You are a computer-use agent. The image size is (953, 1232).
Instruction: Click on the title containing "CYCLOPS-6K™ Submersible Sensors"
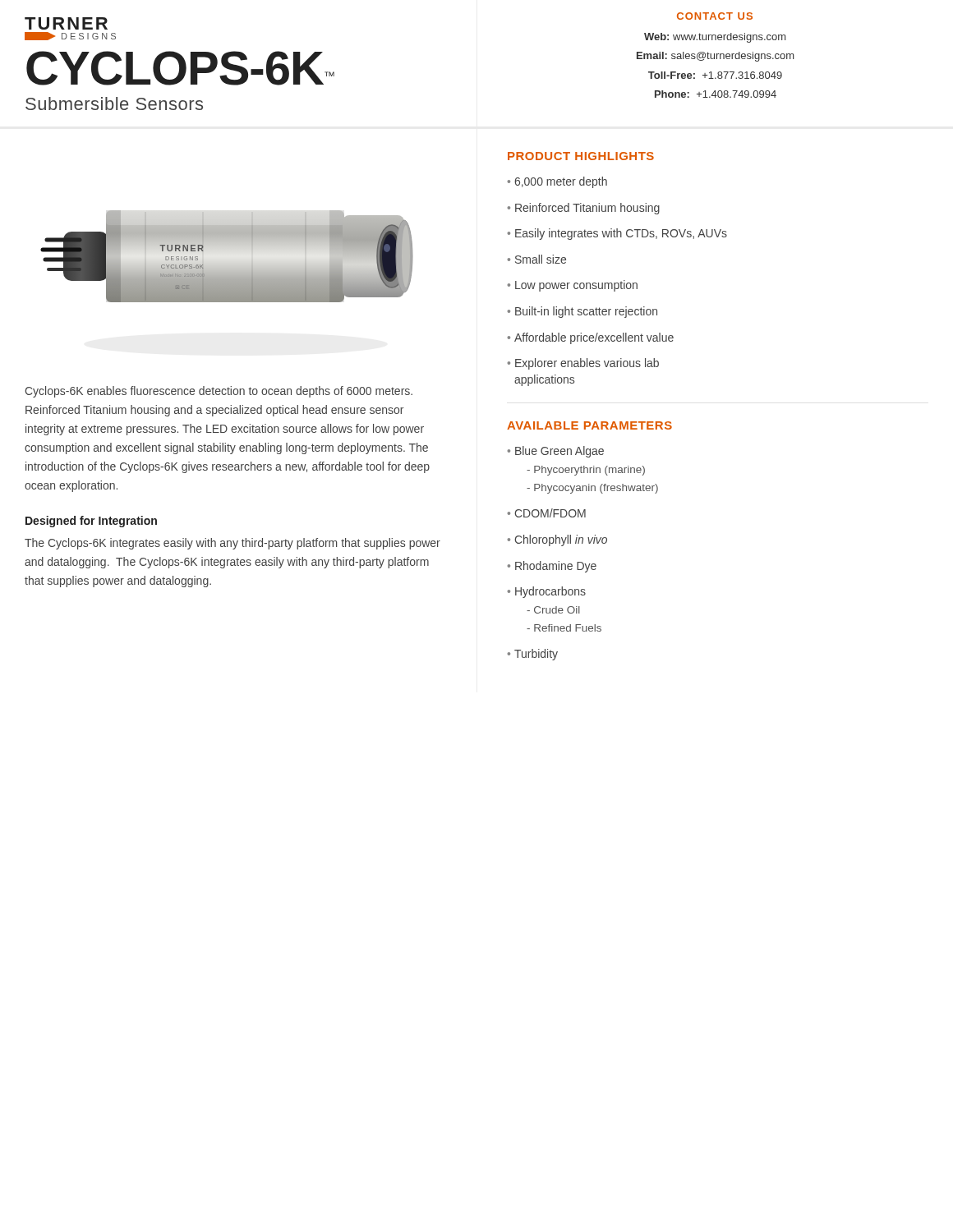click(x=238, y=80)
